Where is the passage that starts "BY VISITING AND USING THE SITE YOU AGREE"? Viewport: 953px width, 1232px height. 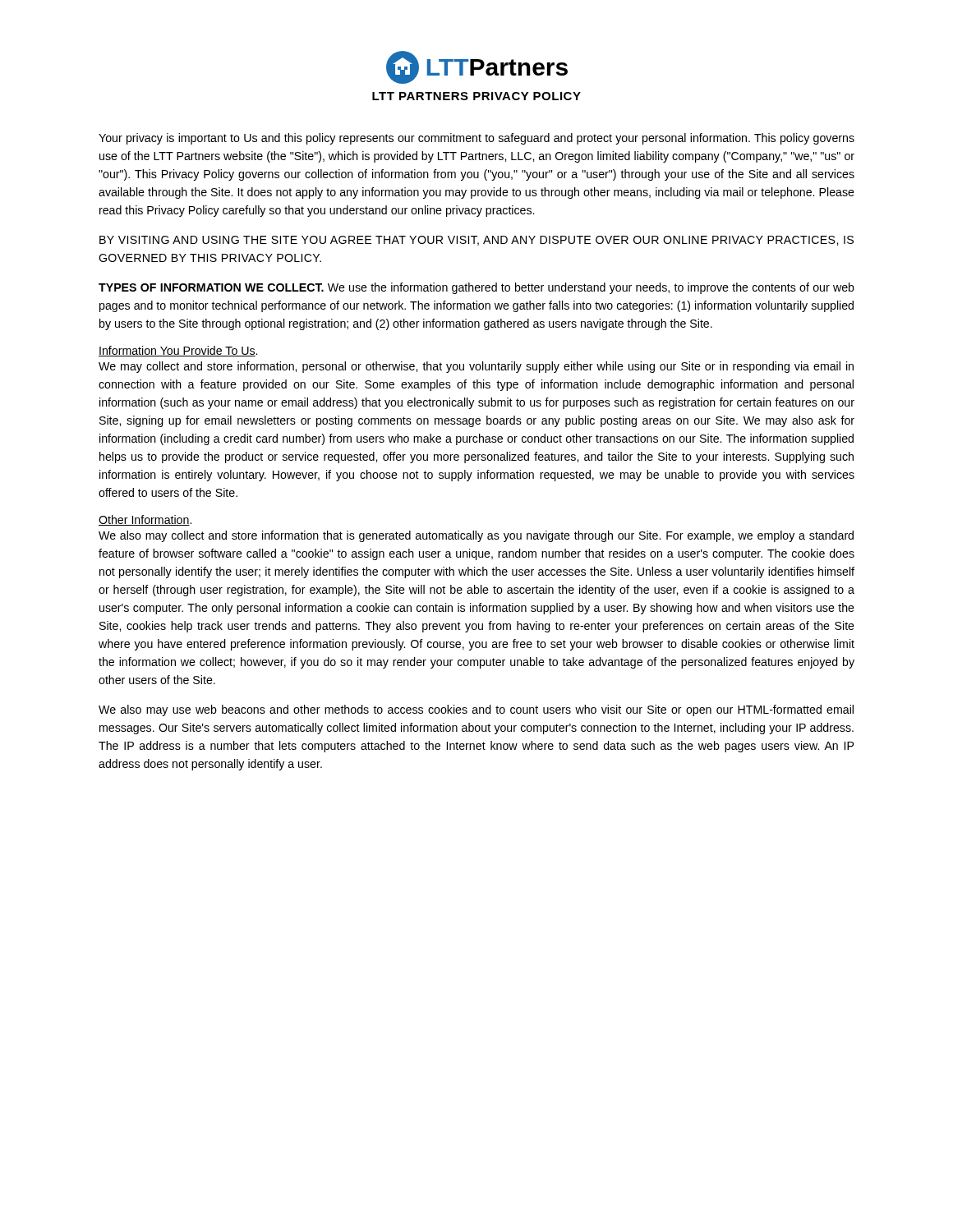pyautogui.click(x=476, y=249)
